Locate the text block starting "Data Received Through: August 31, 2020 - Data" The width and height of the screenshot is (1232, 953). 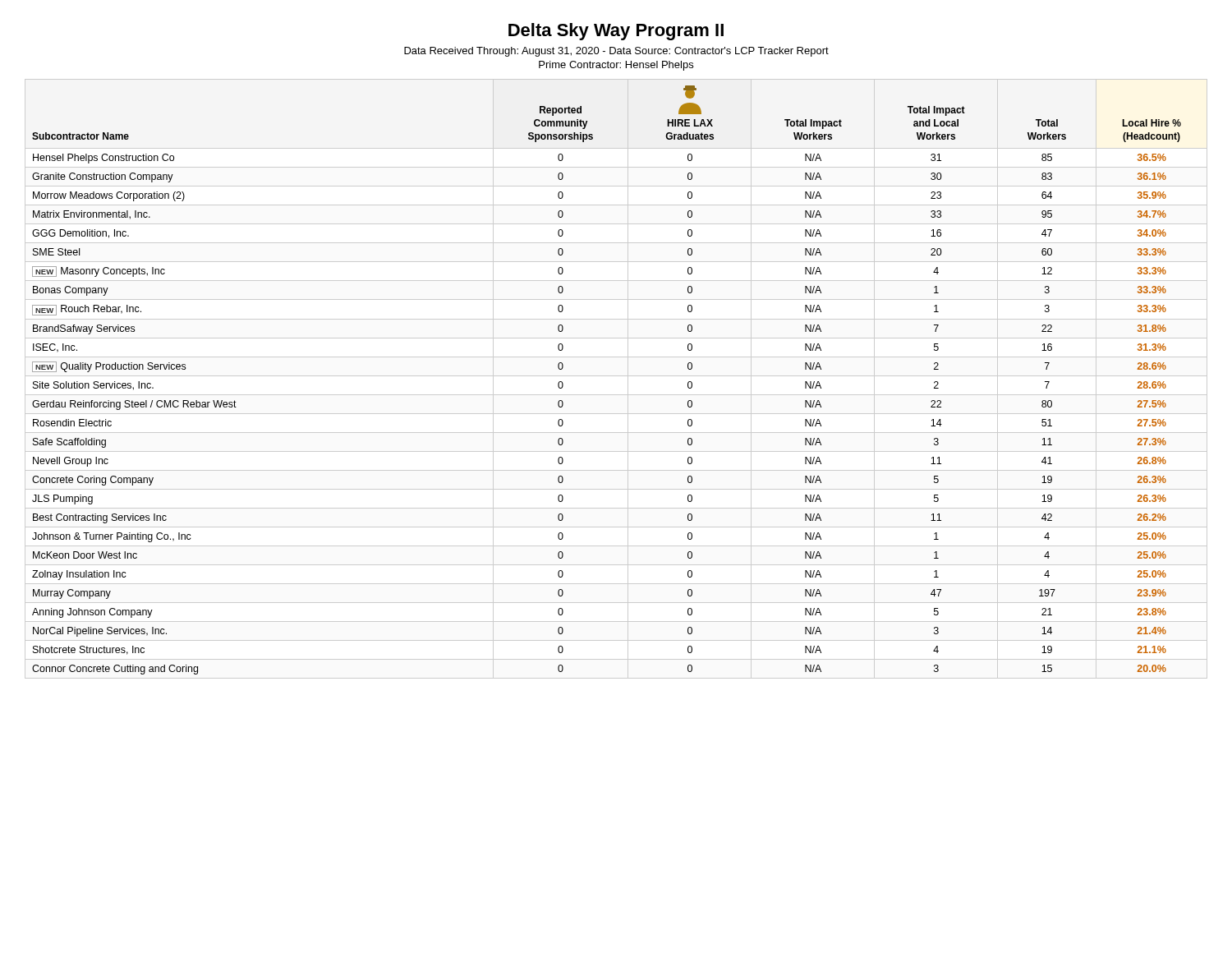click(x=616, y=51)
